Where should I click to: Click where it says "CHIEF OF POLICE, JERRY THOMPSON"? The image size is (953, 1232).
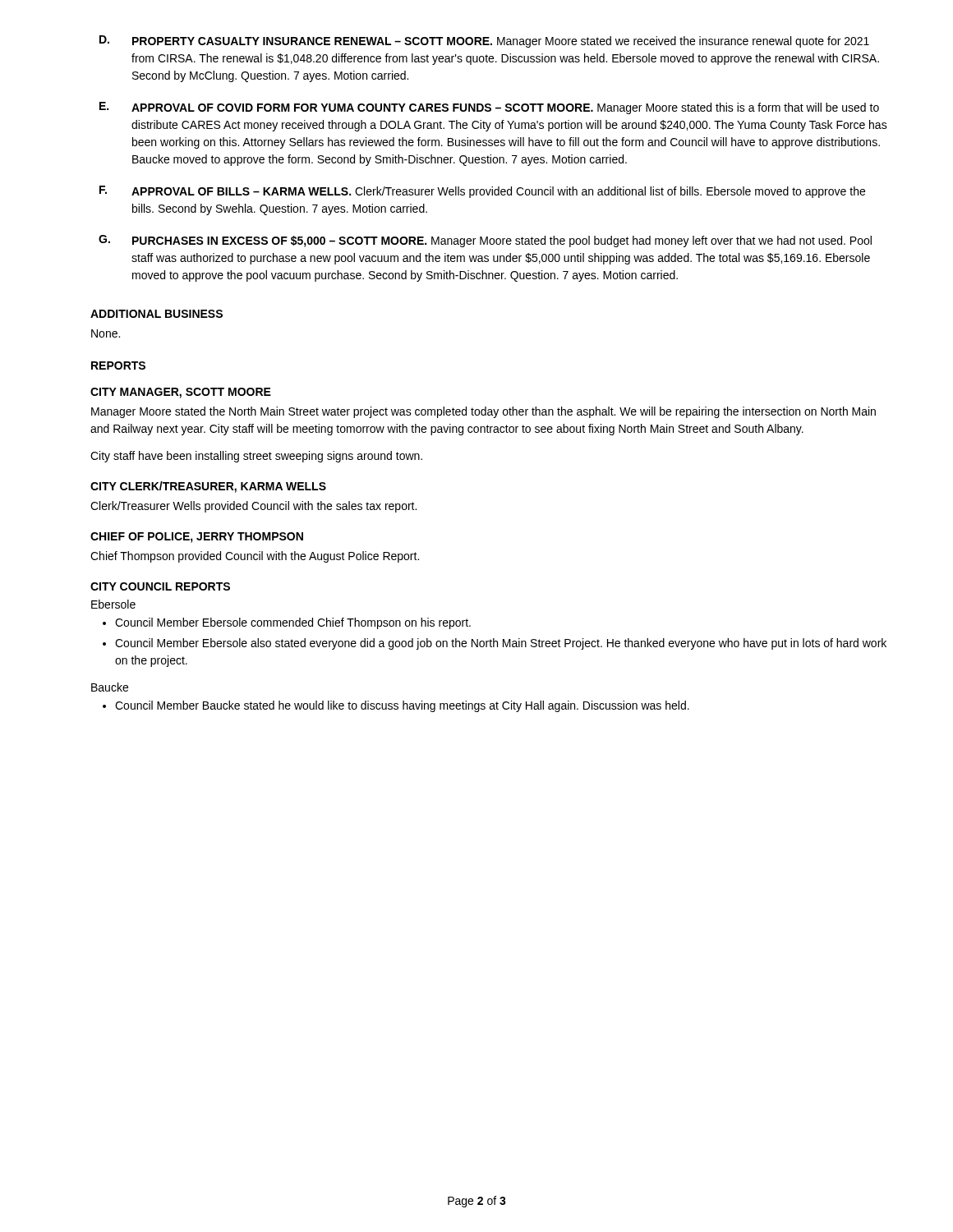click(197, 536)
